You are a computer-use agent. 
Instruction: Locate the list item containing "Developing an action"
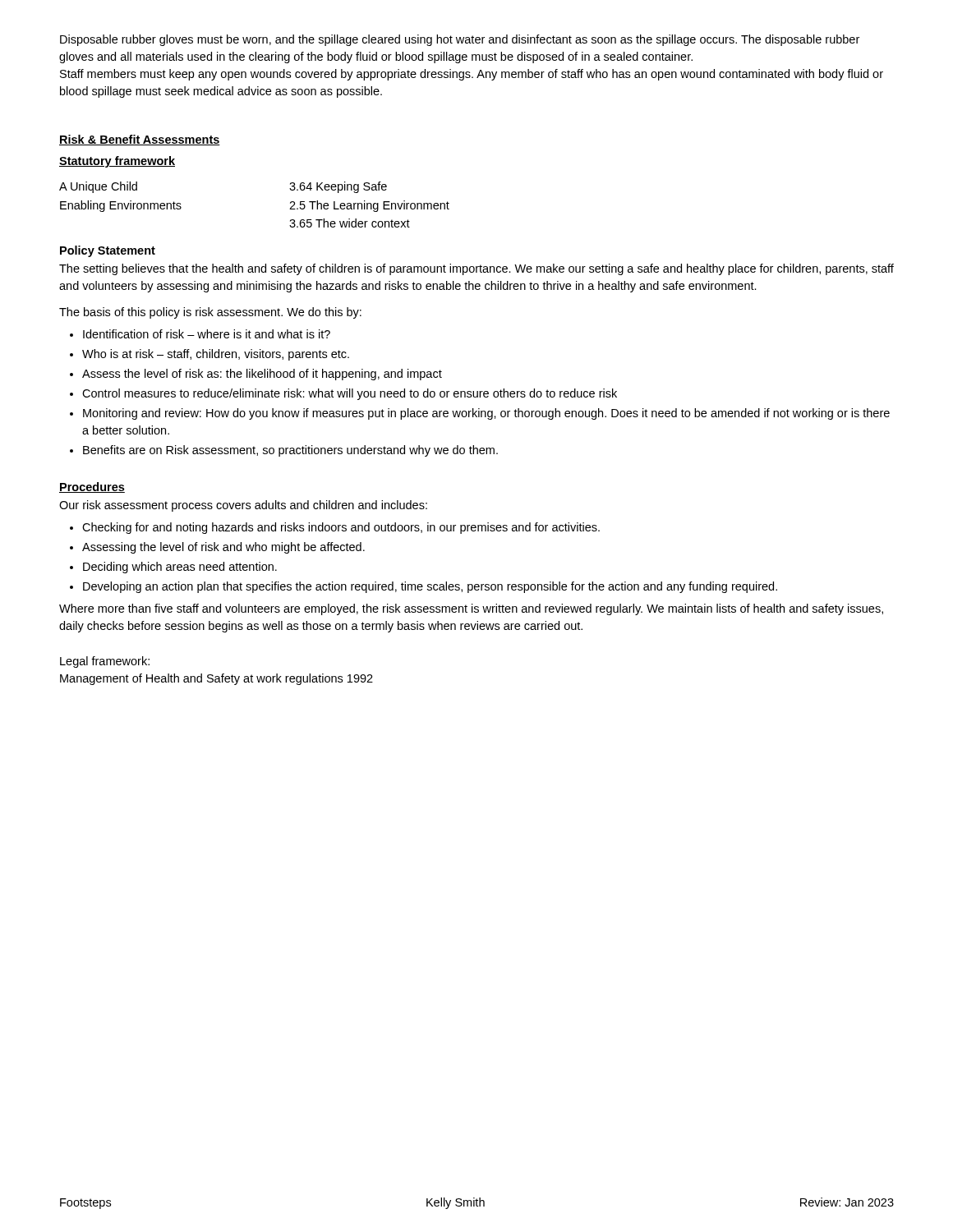point(430,586)
